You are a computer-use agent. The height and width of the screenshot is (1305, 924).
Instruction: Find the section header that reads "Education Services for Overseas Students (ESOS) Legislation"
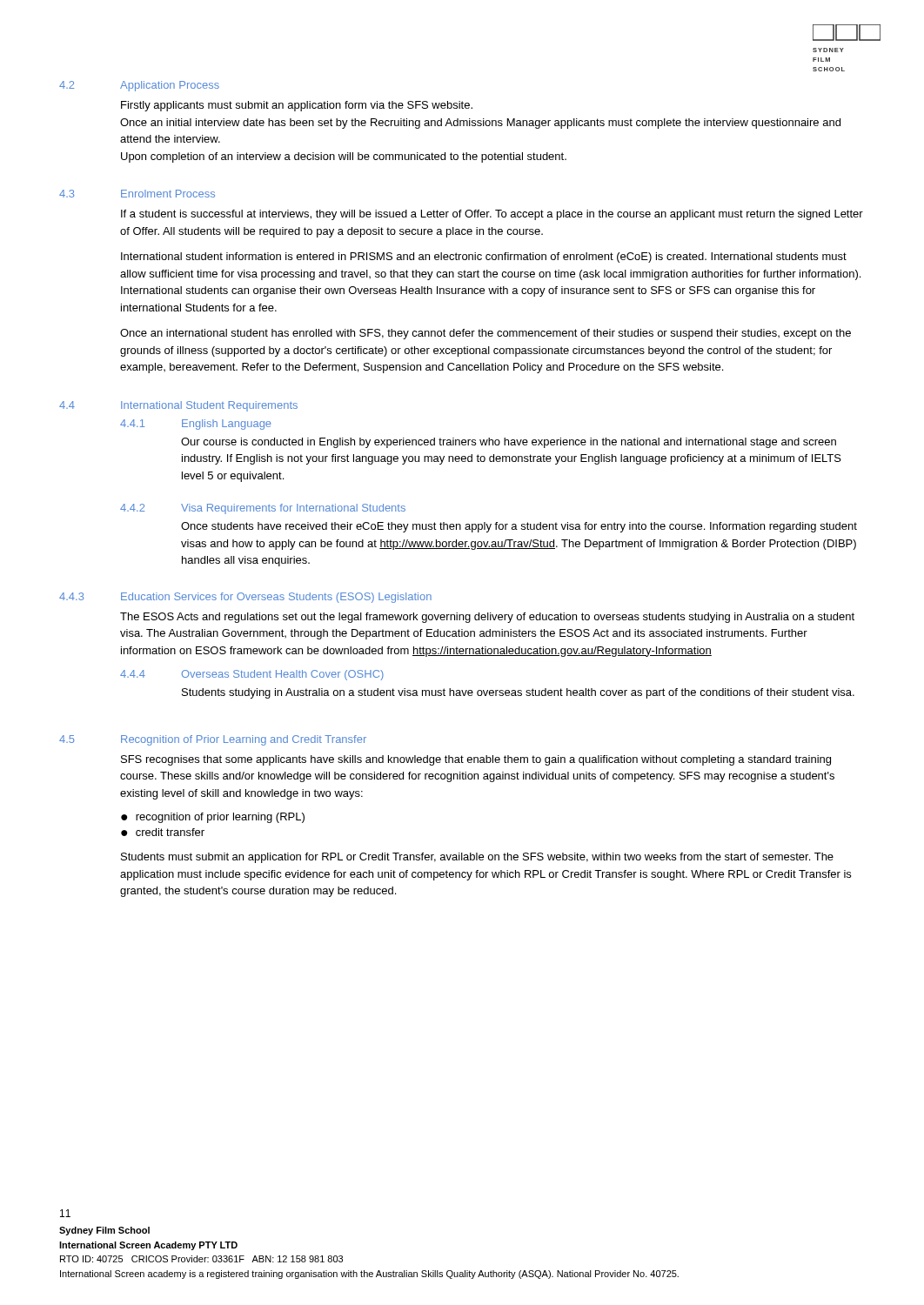276,596
